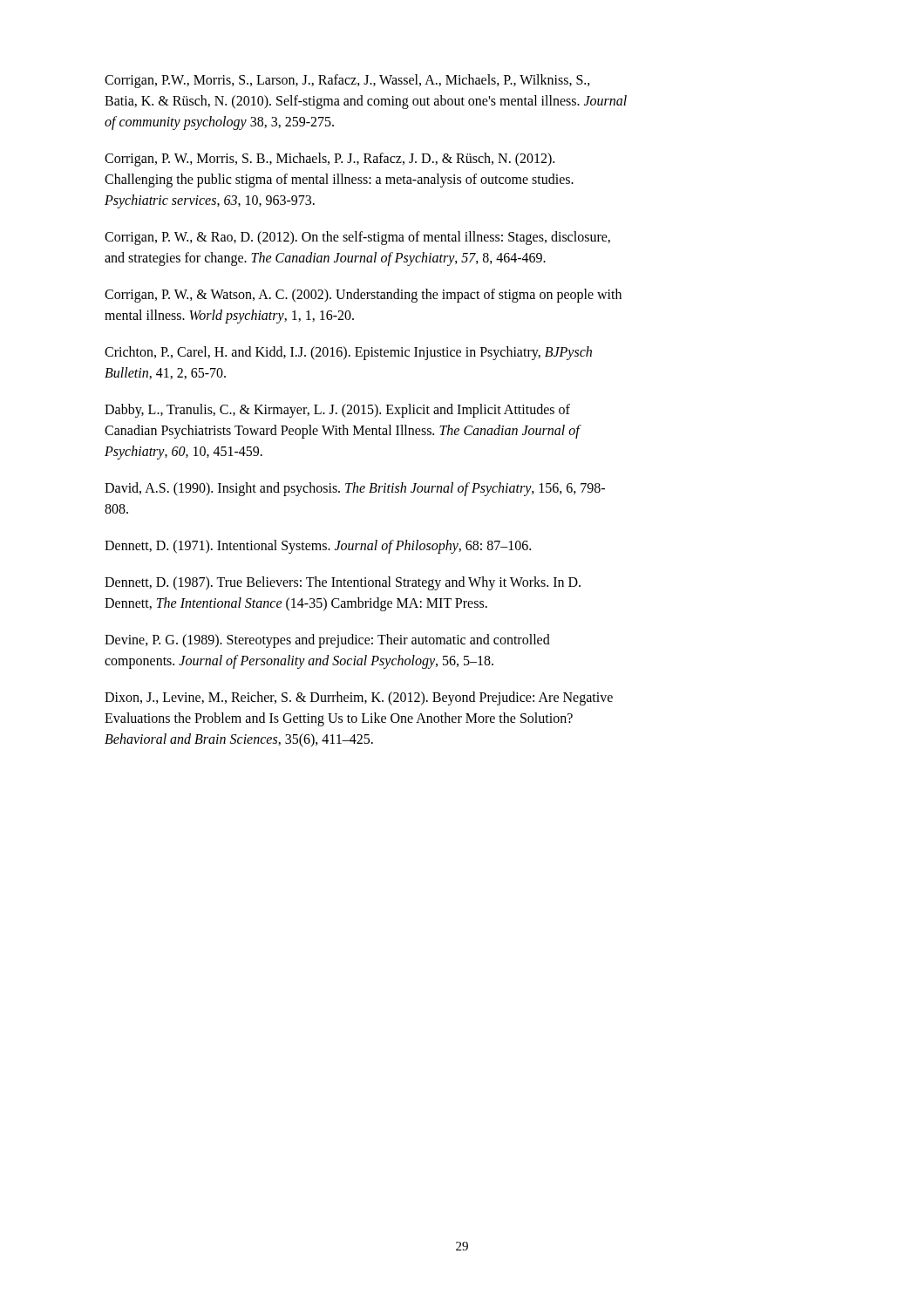Click on the list item that says "Dennett, D. (1987). True Believers: The Intentional"
The height and width of the screenshot is (1308, 924).
pyautogui.click(x=462, y=593)
